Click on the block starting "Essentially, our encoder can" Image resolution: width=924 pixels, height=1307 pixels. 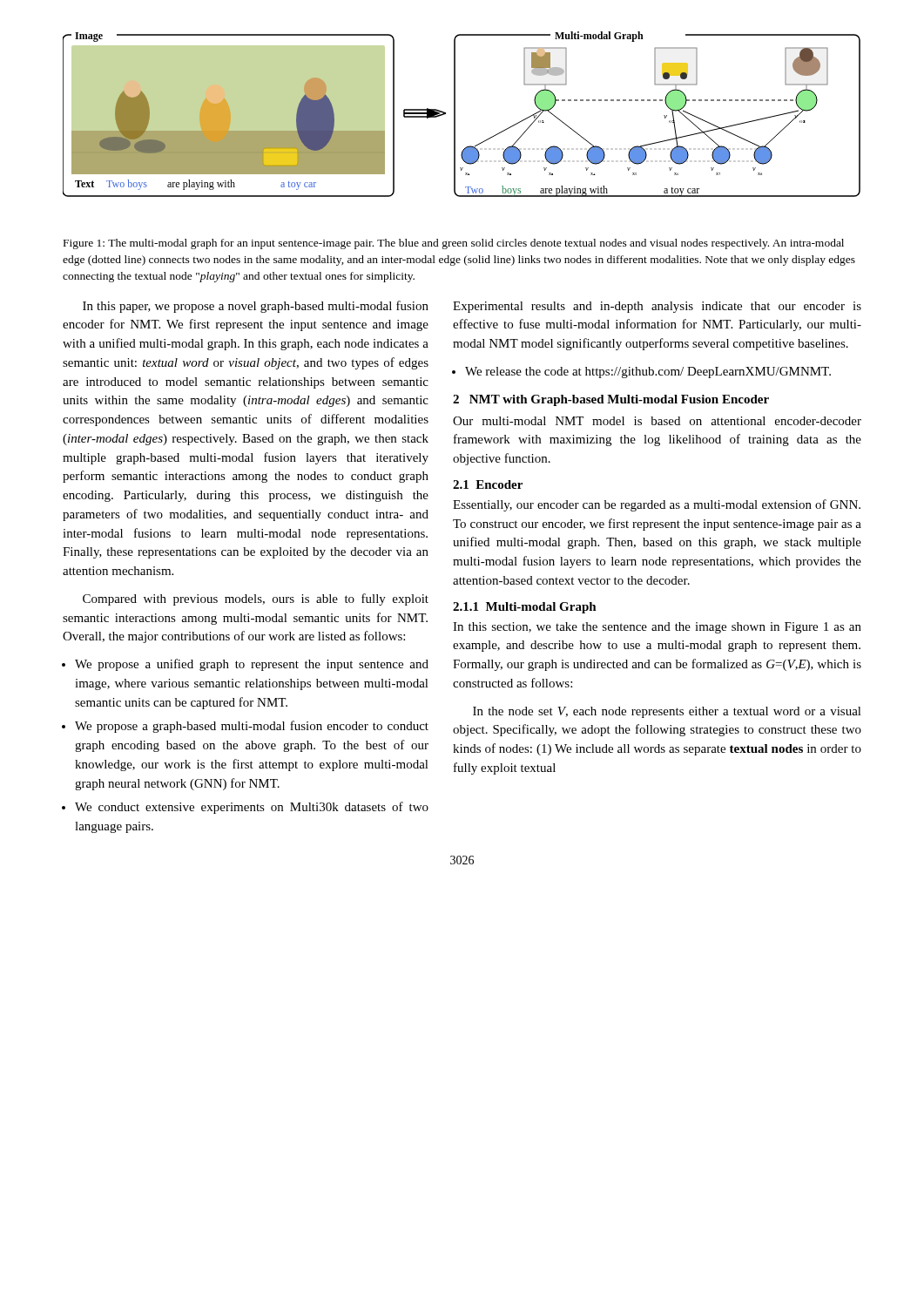[657, 543]
